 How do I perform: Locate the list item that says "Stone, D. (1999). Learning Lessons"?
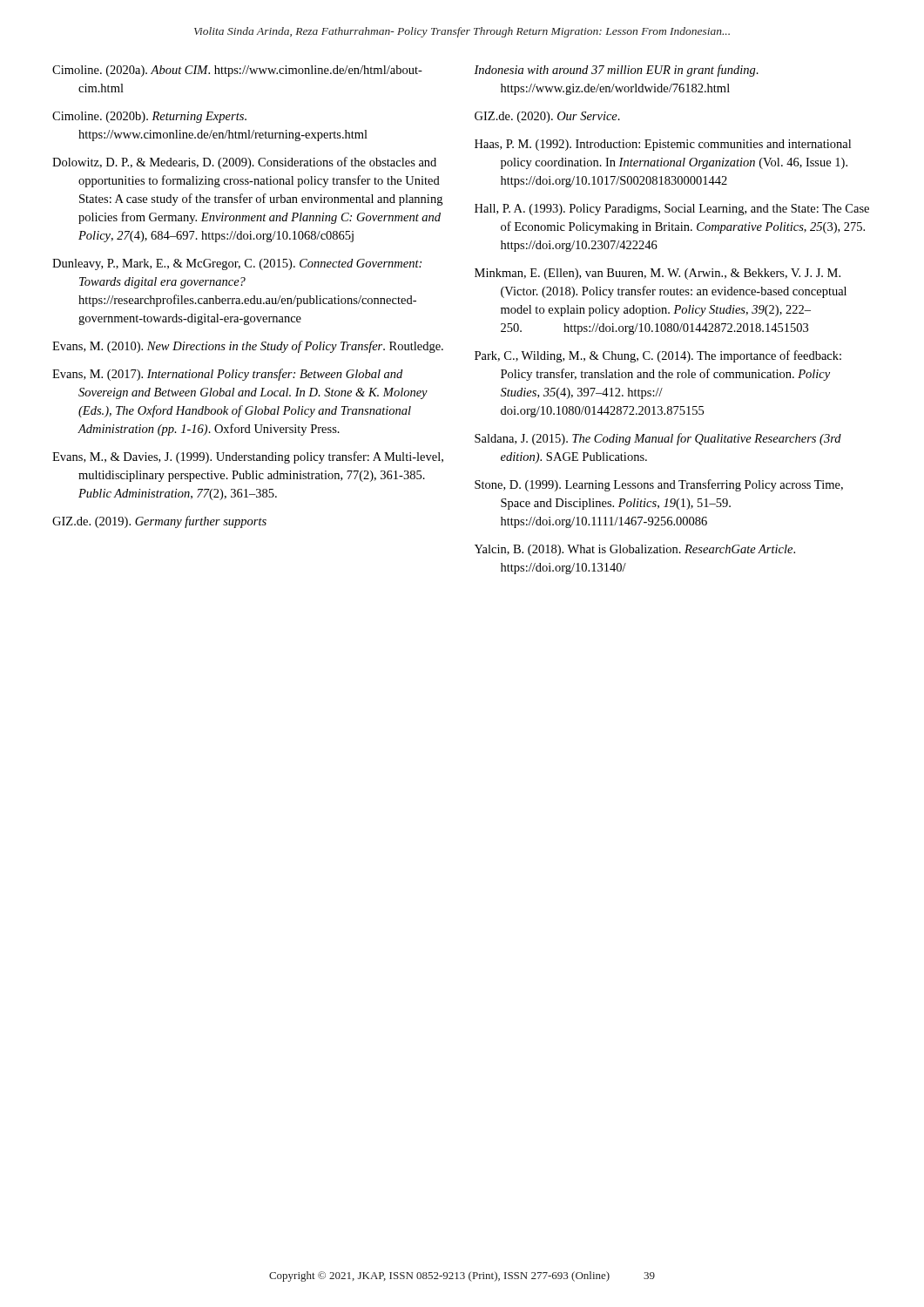[659, 503]
